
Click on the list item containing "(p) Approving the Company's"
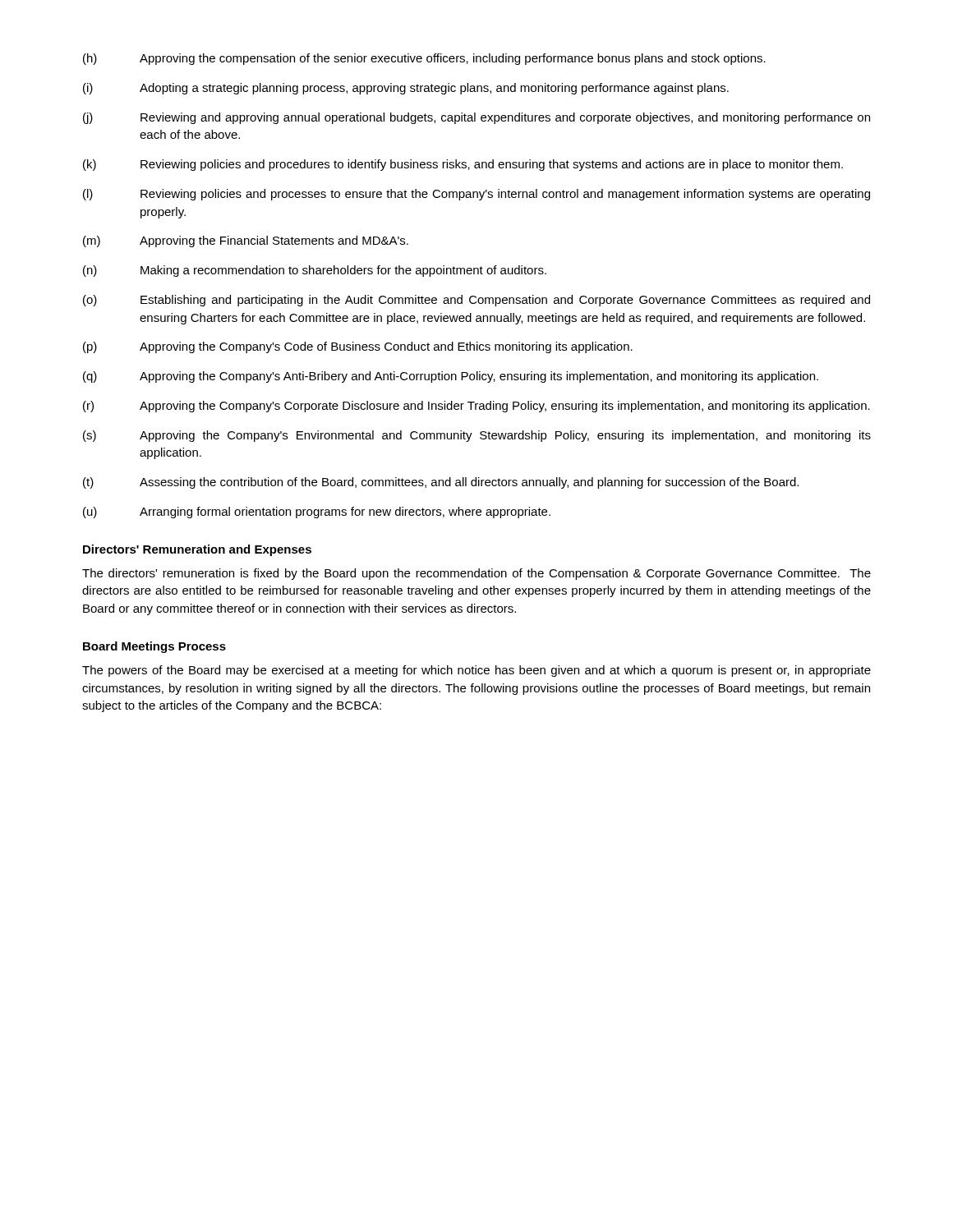click(476, 347)
